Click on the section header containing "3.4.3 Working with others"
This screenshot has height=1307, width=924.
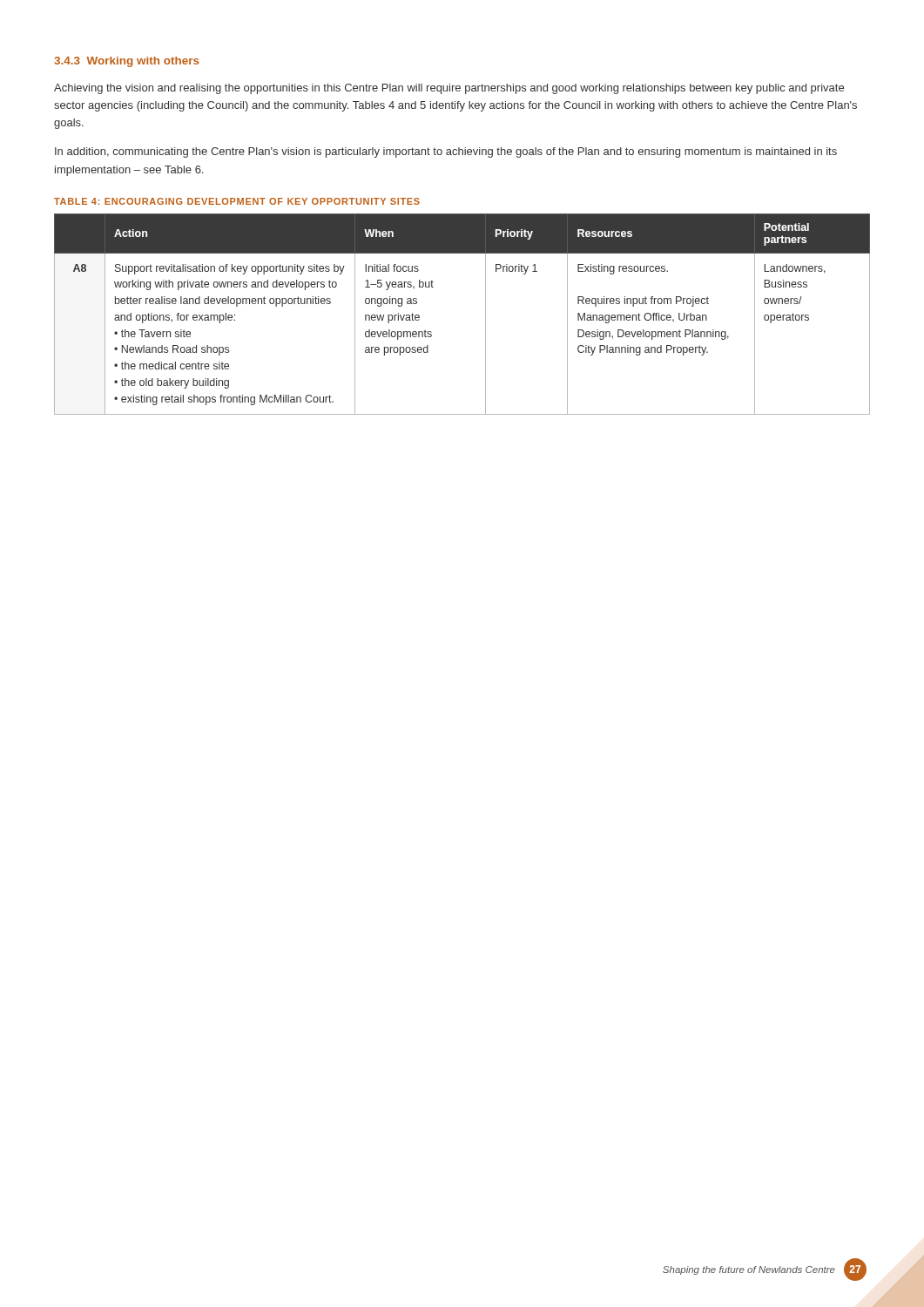127,61
